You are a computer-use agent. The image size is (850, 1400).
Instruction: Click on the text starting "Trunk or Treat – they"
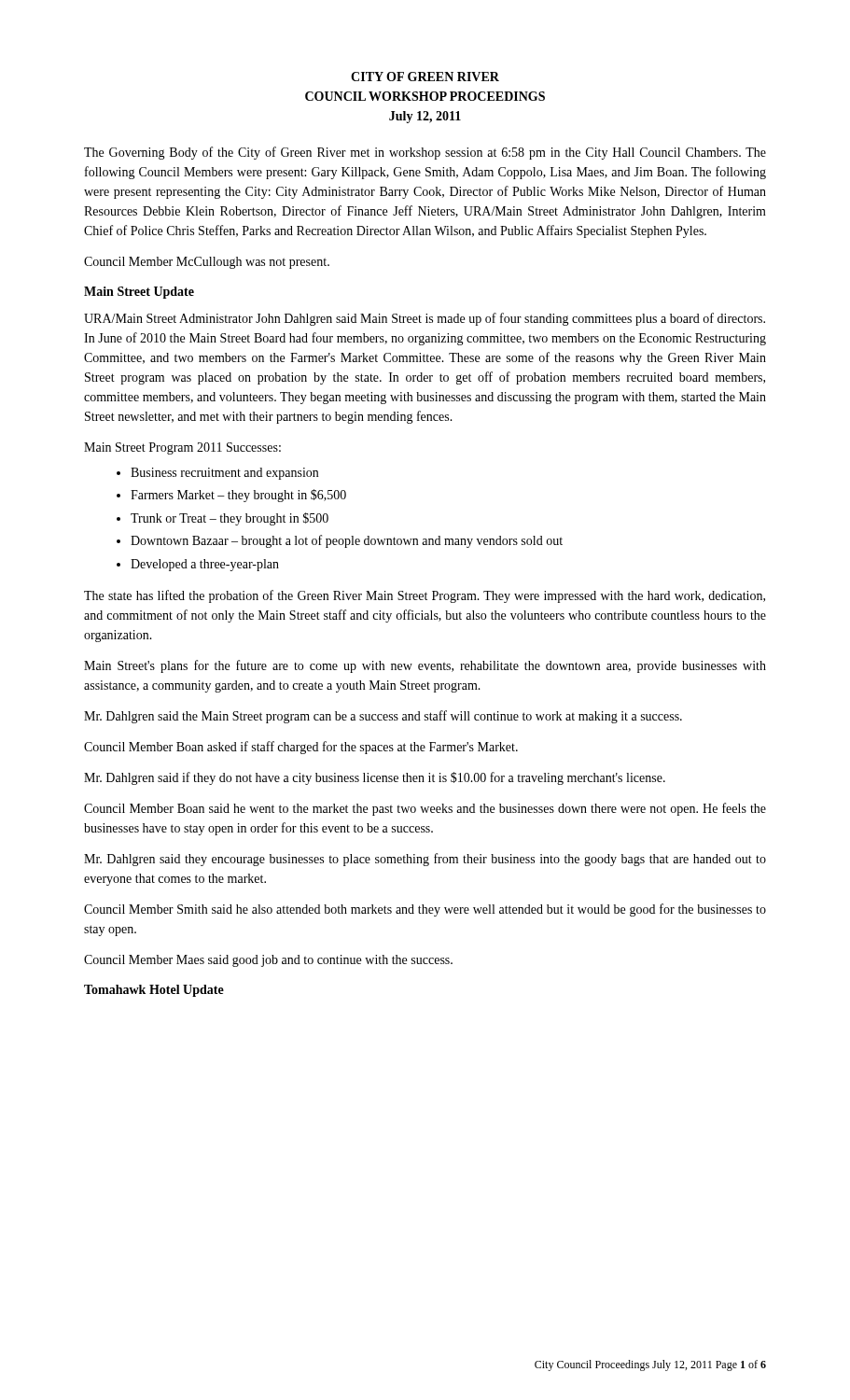point(230,518)
